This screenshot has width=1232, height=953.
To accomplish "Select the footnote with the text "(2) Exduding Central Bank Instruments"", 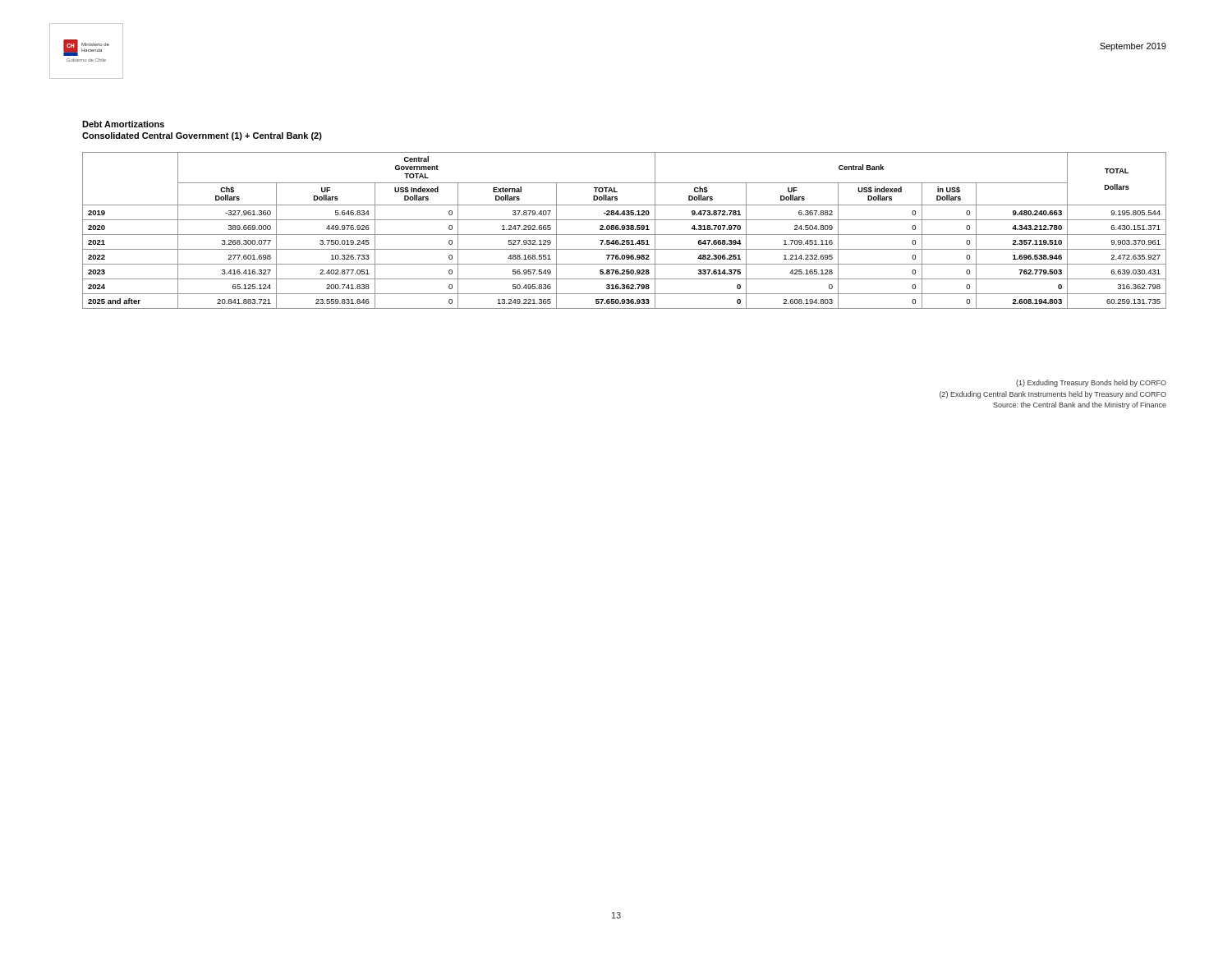I will pyautogui.click(x=1053, y=394).
